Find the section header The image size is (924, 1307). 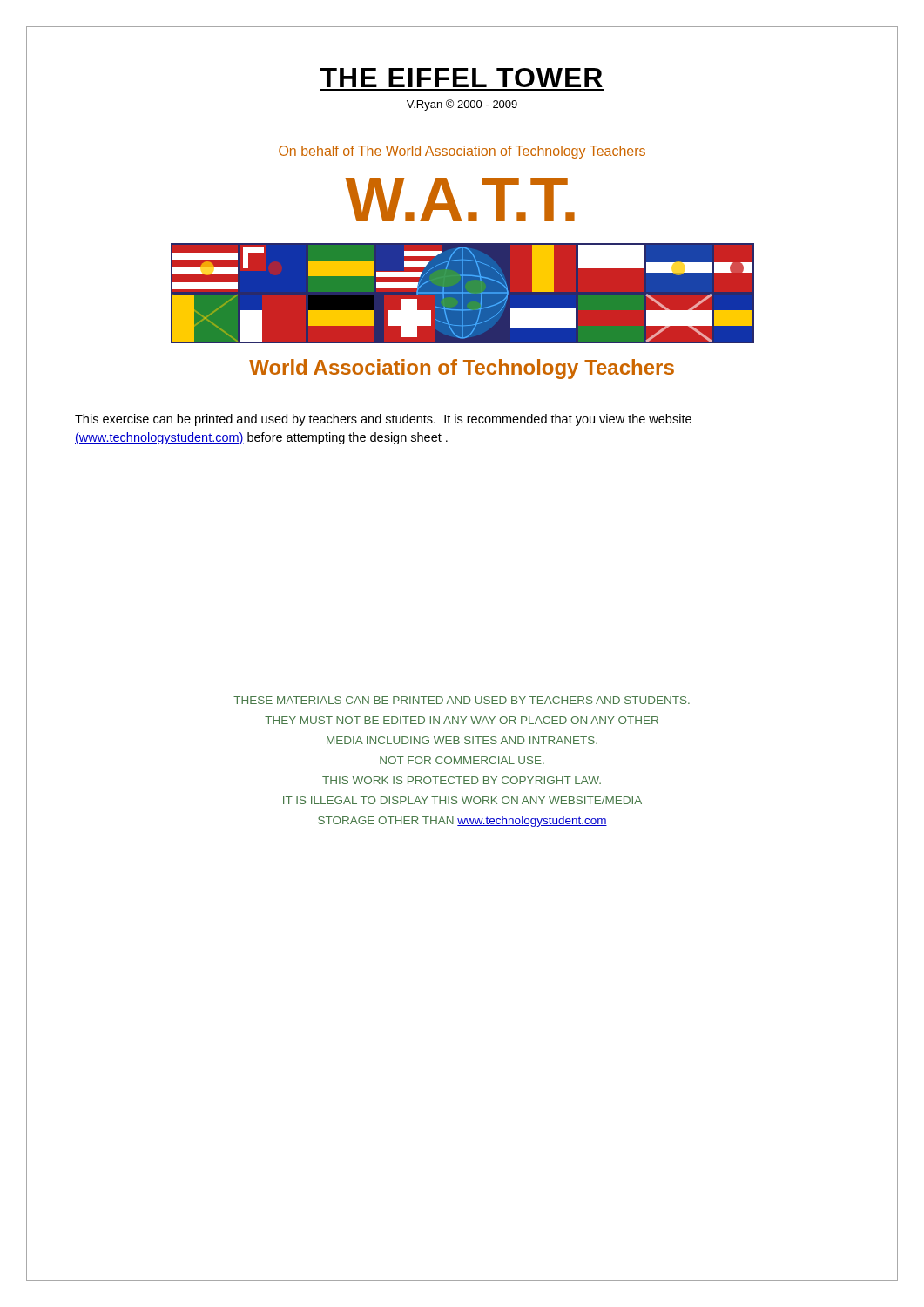pyautogui.click(x=462, y=367)
